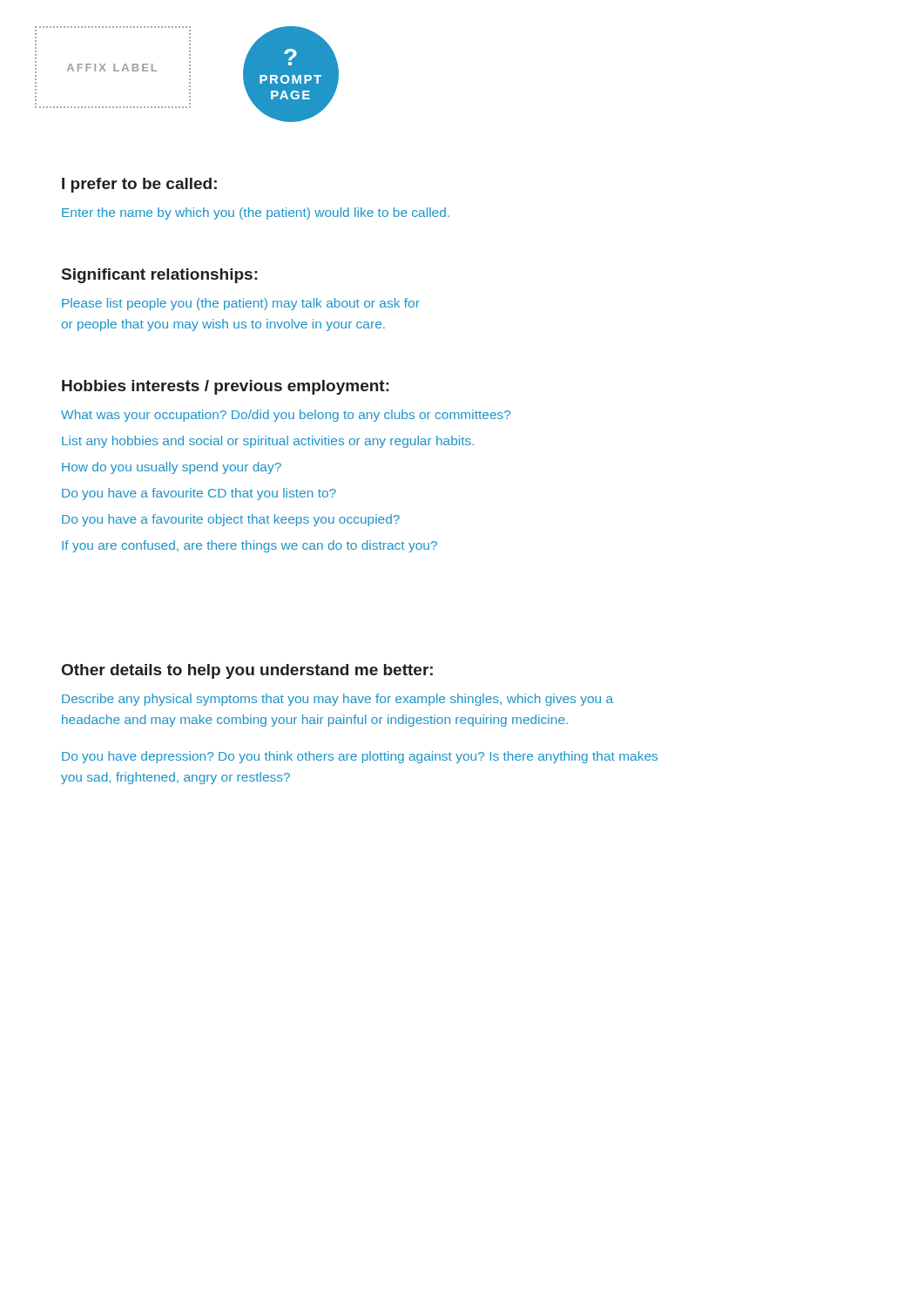Screen dimensions: 1307x924
Task: Select the region starting "Describe any physical symptoms that you may have"
Action: click(337, 709)
